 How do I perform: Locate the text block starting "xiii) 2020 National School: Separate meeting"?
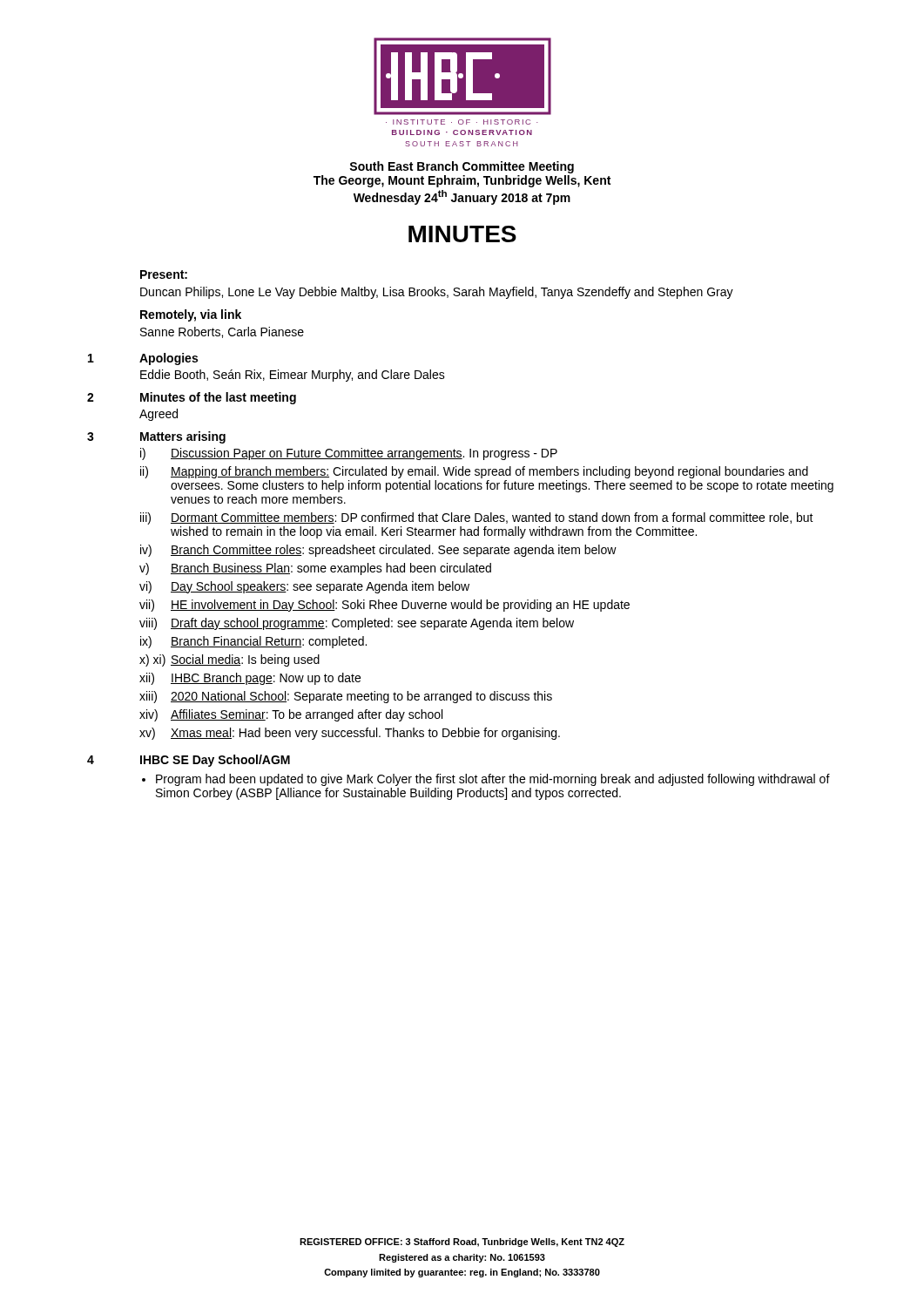pyautogui.click(x=488, y=696)
